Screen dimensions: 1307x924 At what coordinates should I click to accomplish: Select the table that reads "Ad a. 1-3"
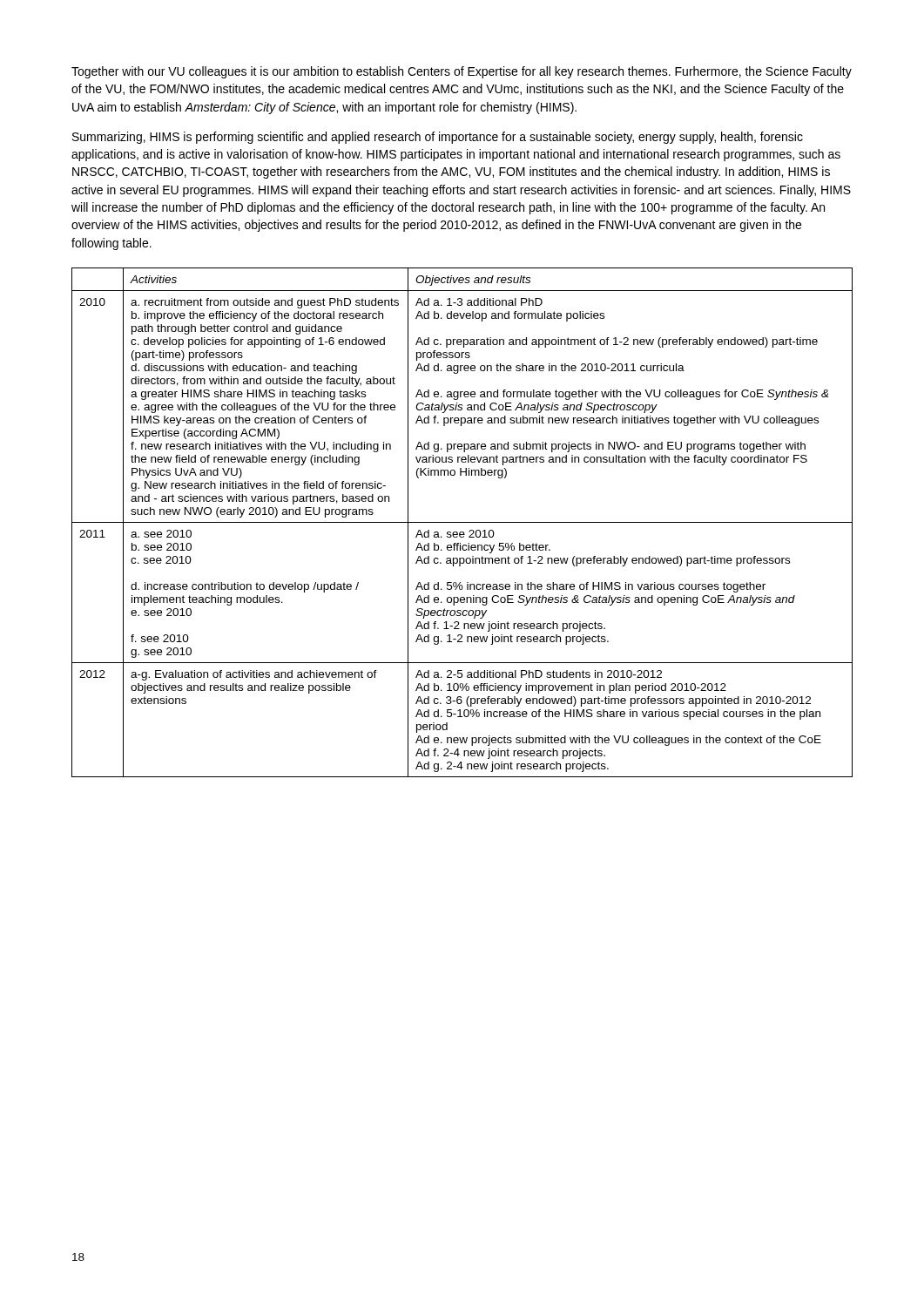coord(462,522)
